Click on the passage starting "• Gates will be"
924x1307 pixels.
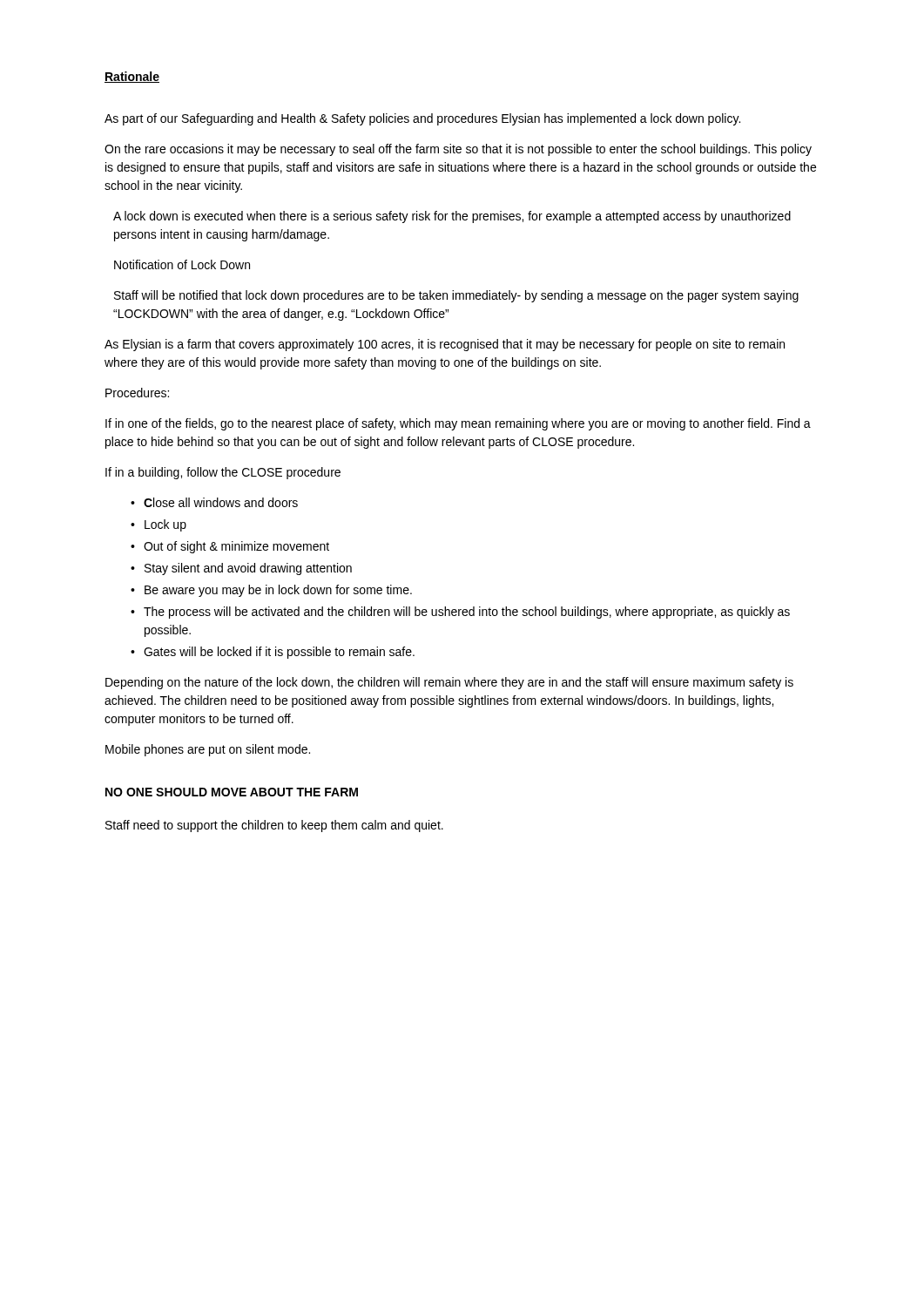point(273,652)
